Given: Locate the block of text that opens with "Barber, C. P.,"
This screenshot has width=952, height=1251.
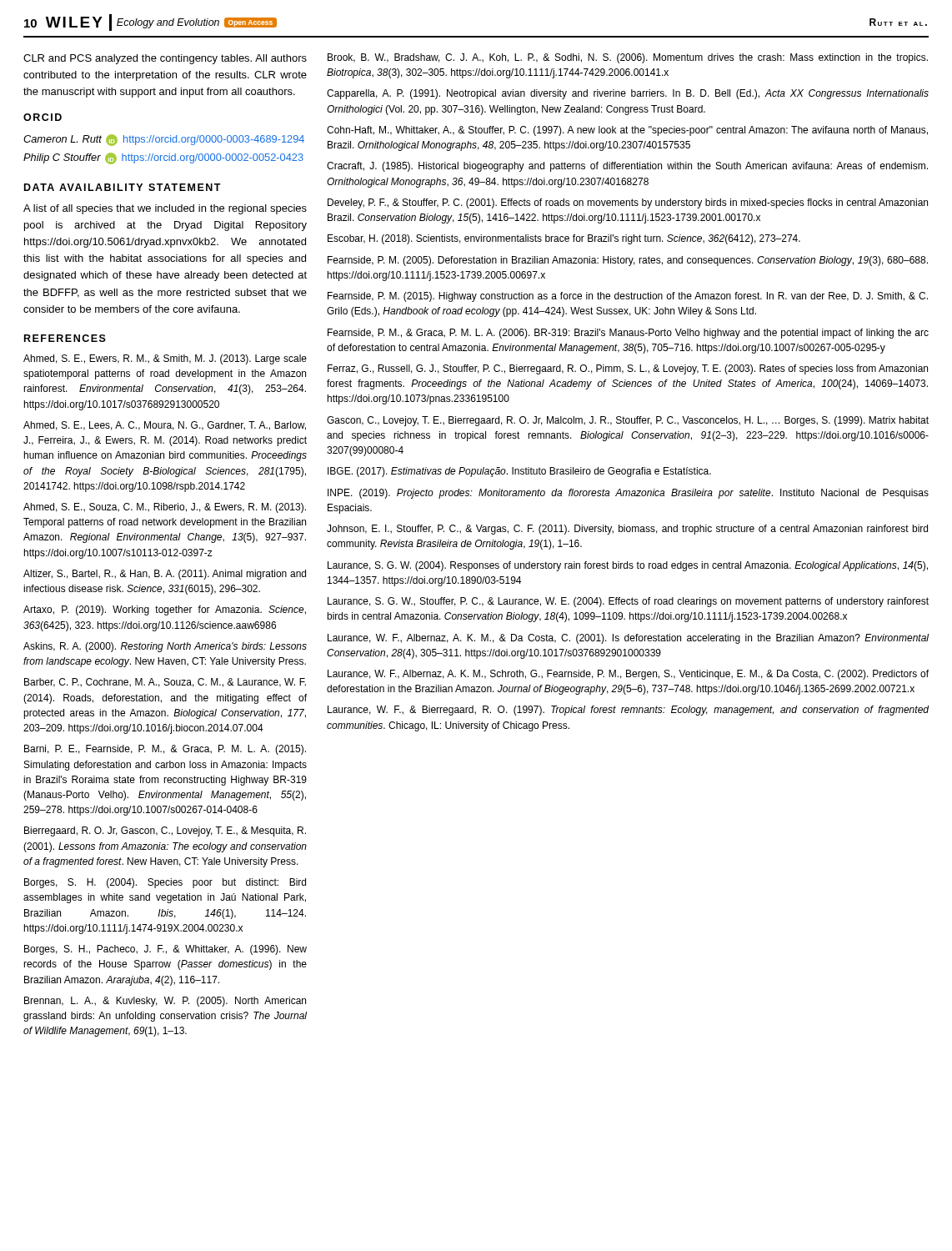Looking at the screenshot, I should click(165, 705).
